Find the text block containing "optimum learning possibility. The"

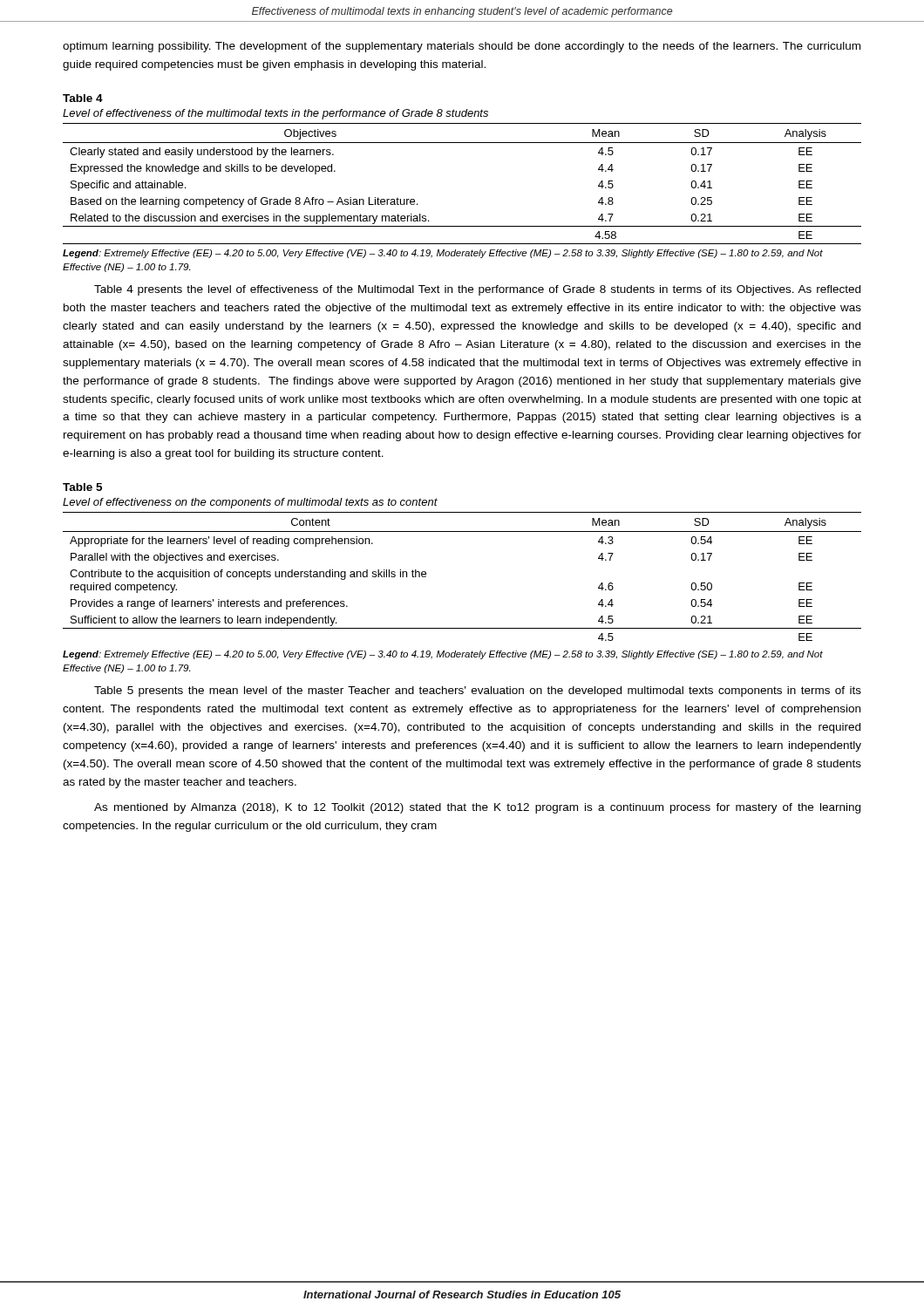462,55
